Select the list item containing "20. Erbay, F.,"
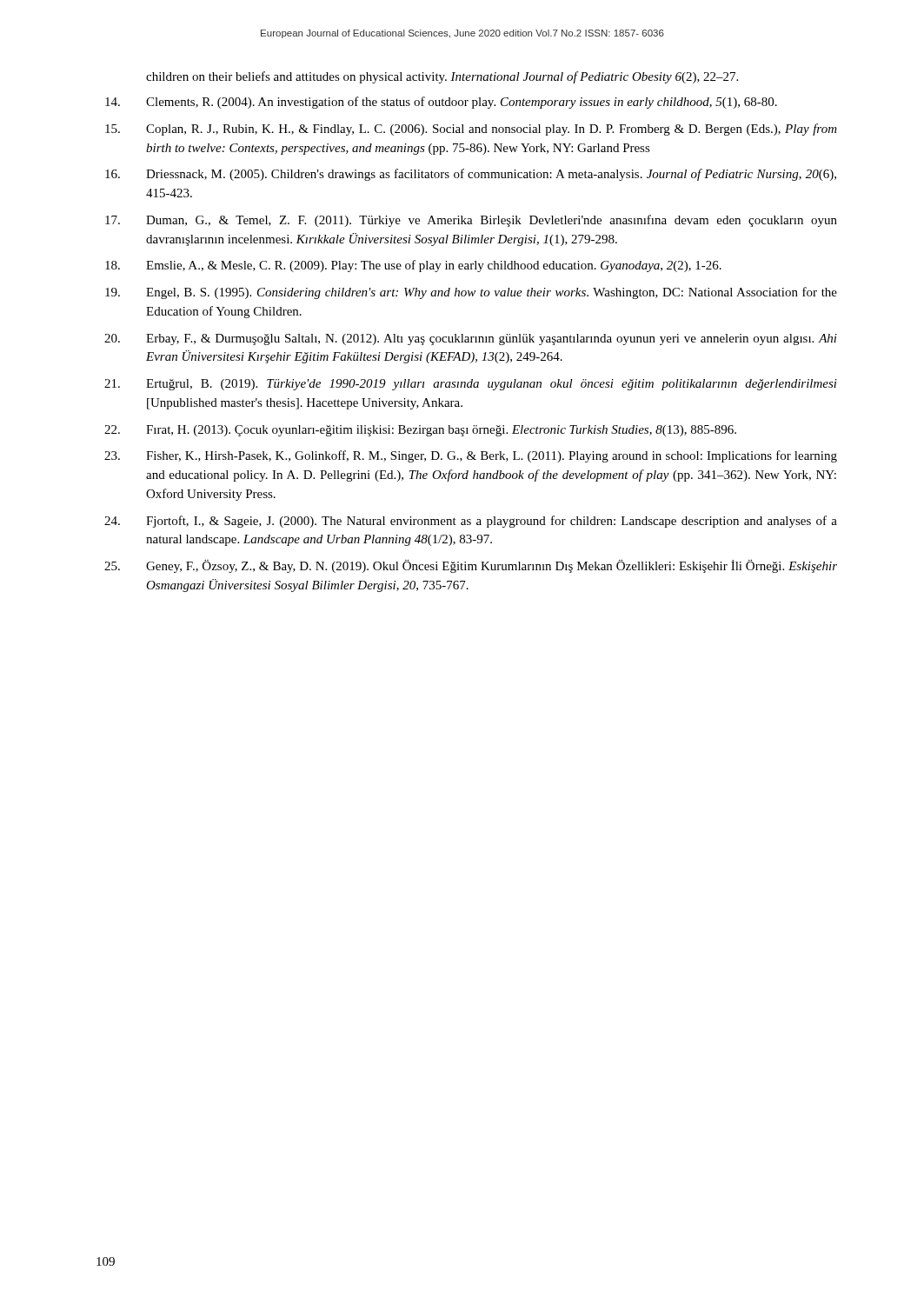This screenshot has width=924, height=1304. [471, 348]
